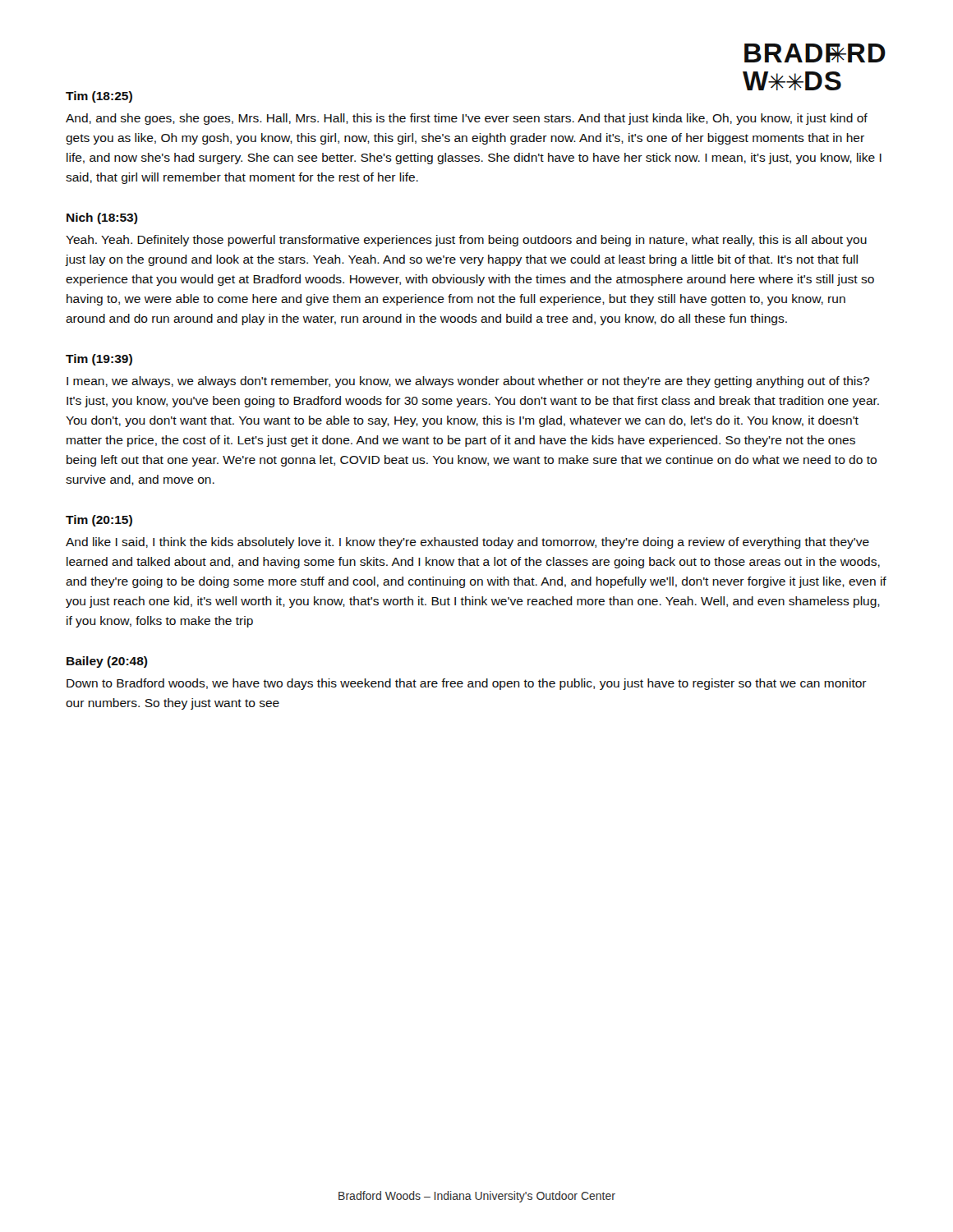Select the passage starting "And, and she goes, she goes,"

tap(474, 147)
